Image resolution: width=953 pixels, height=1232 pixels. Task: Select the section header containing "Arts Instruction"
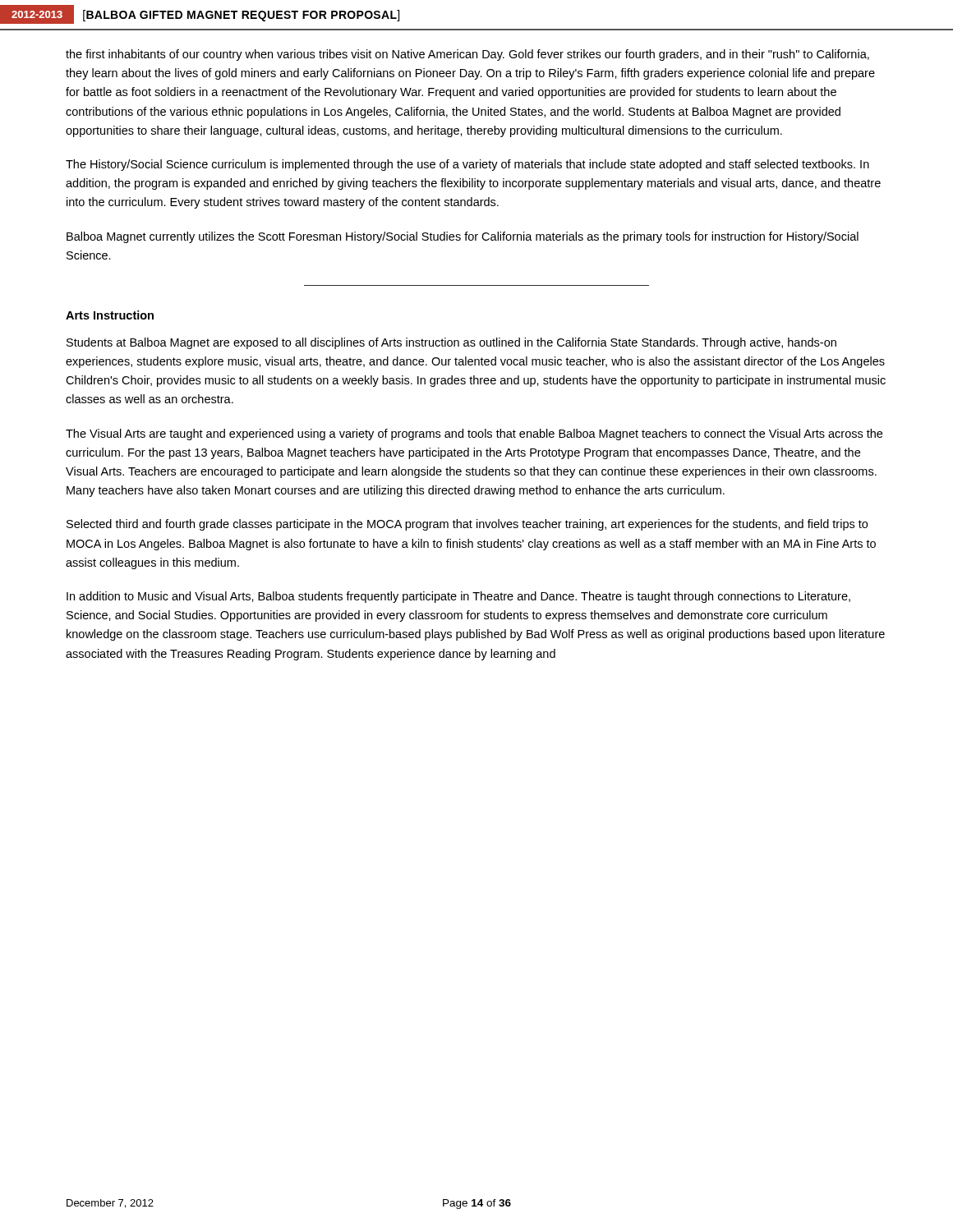110,315
